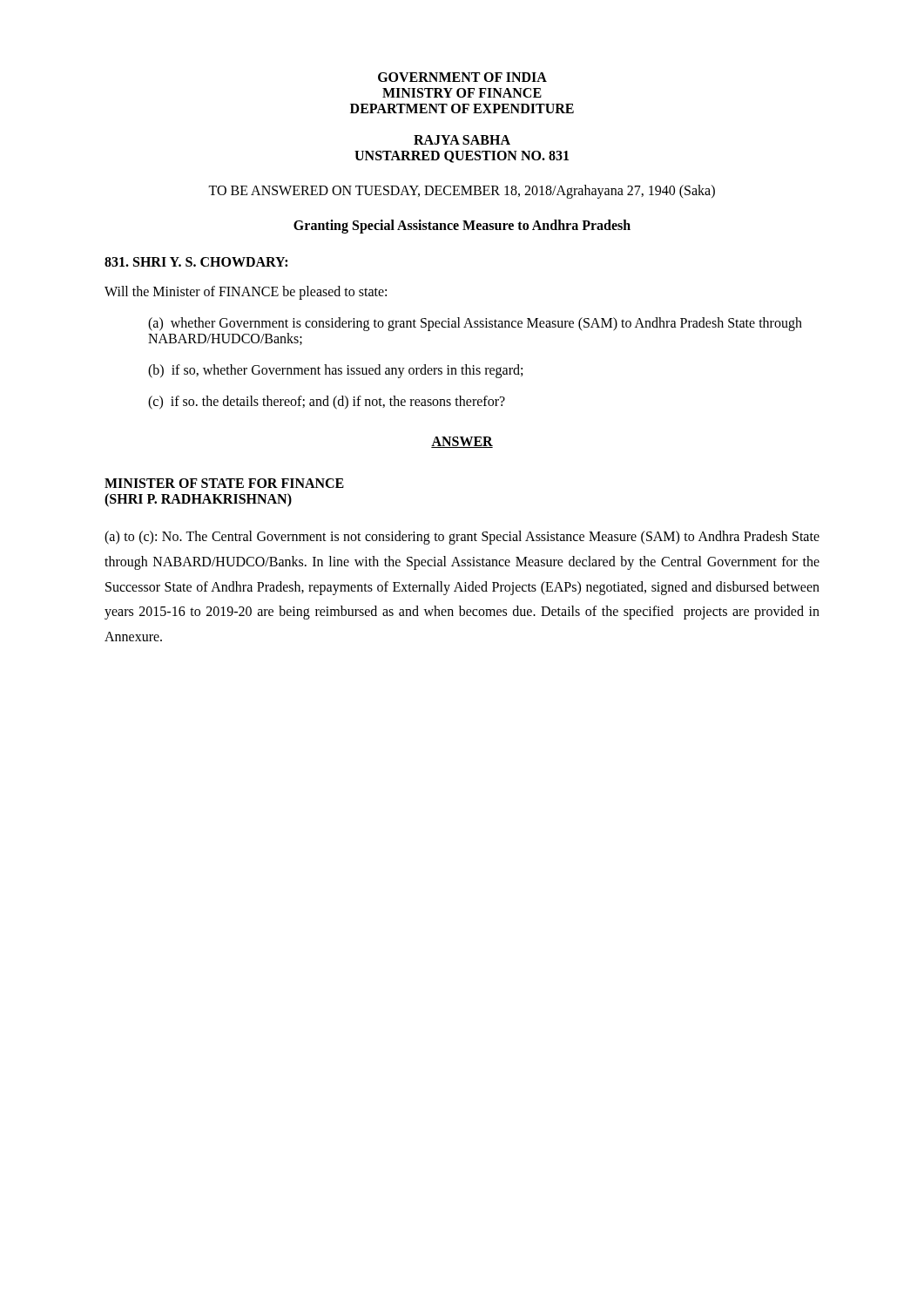924x1307 pixels.
Task: Point to the text block starting "831. SHRI Y. S. CHOWDARY:"
Action: click(197, 262)
